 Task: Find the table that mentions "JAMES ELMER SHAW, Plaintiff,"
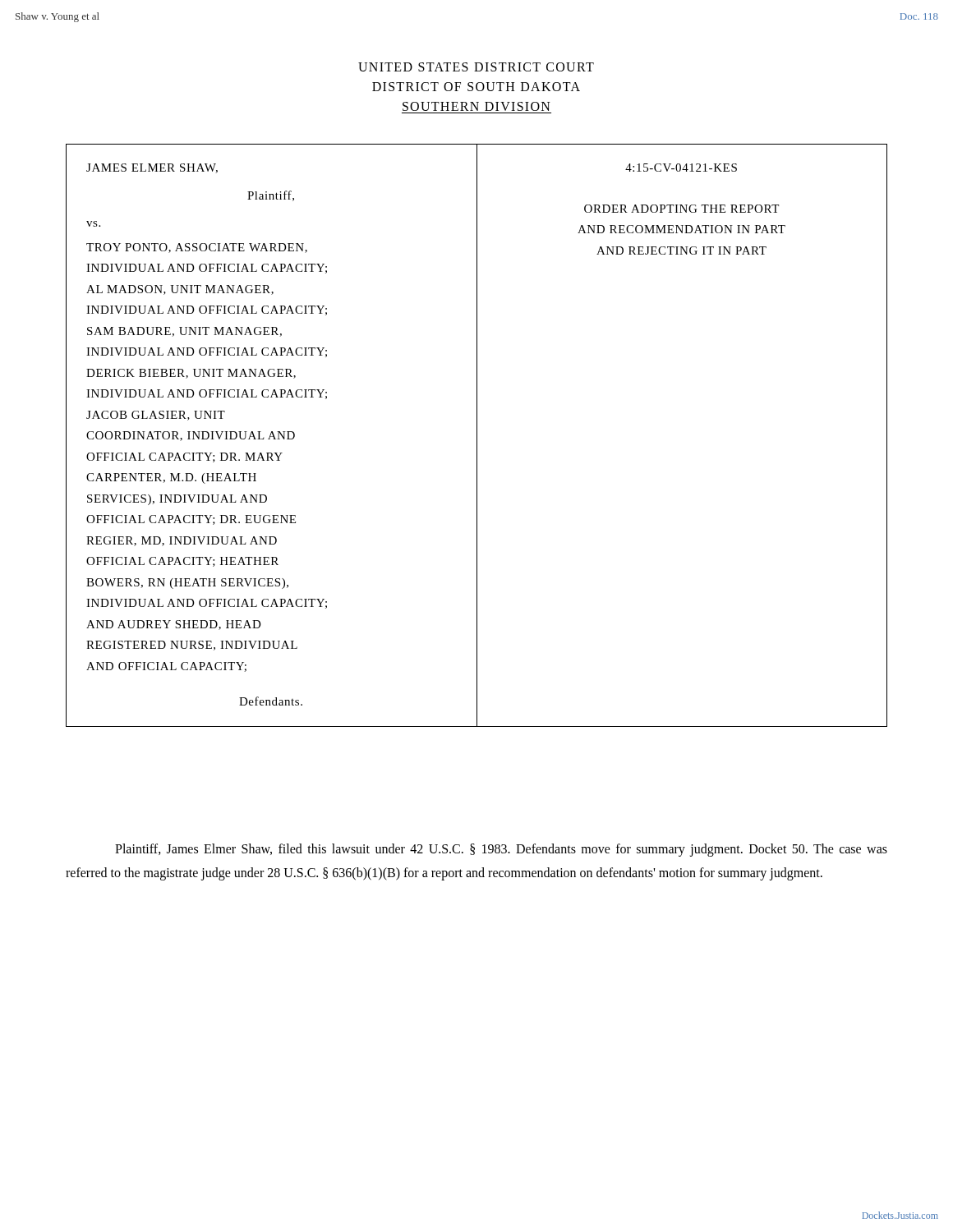[476, 435]
